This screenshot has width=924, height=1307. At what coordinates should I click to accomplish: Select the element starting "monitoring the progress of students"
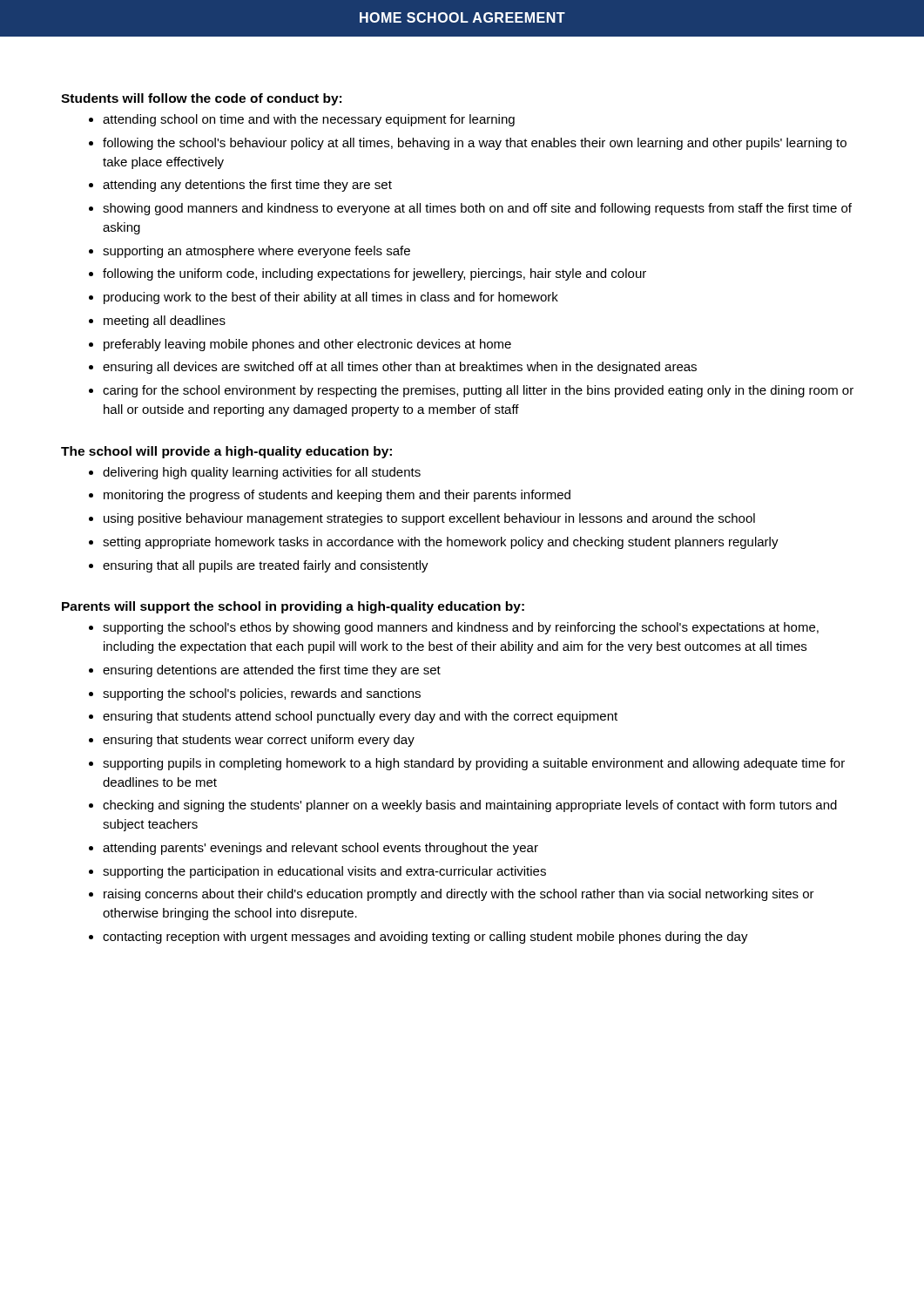pos(337,495)
